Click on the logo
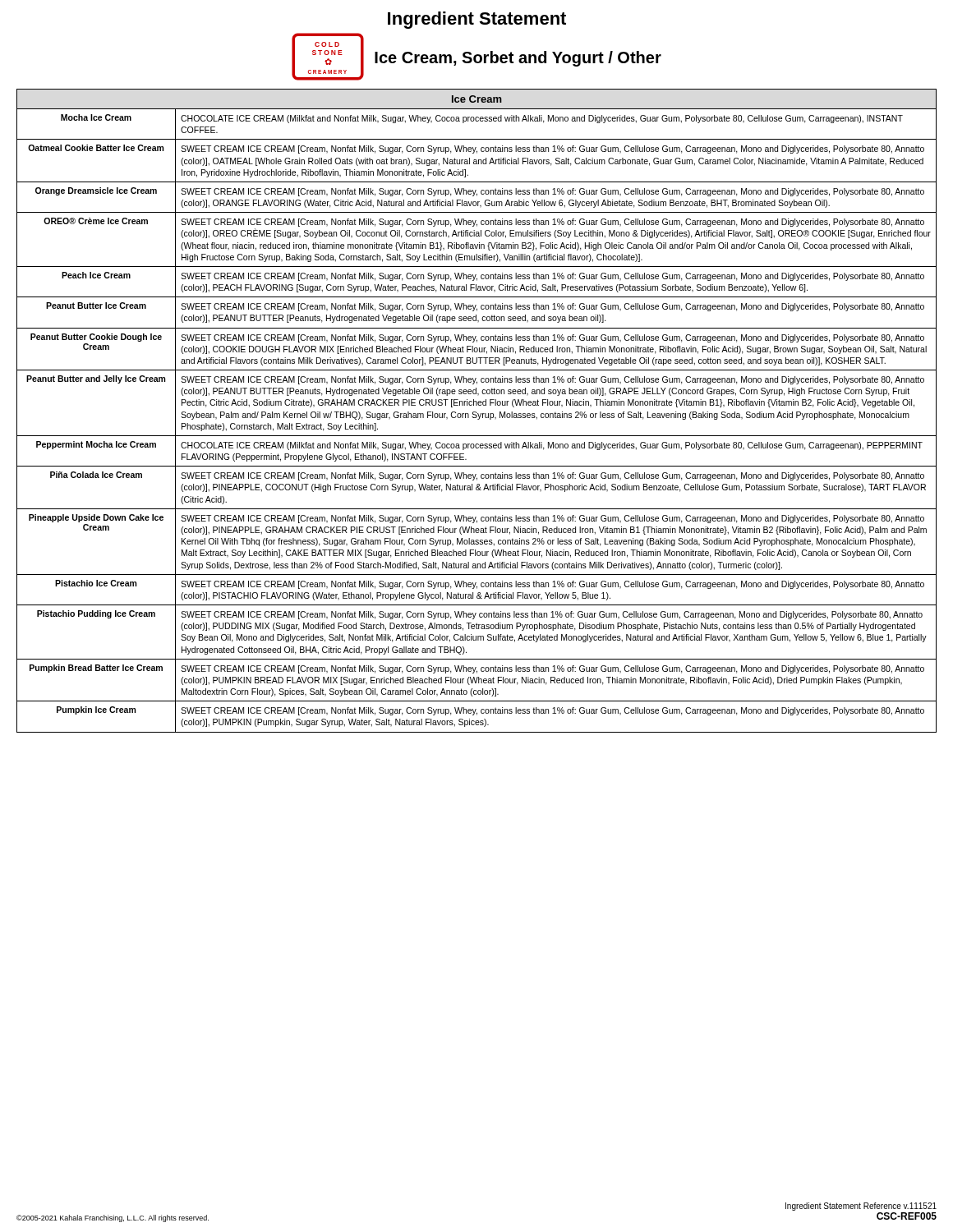Viewport: 953px width, 1232px height. pyautogui.click(x=328, y=58)
